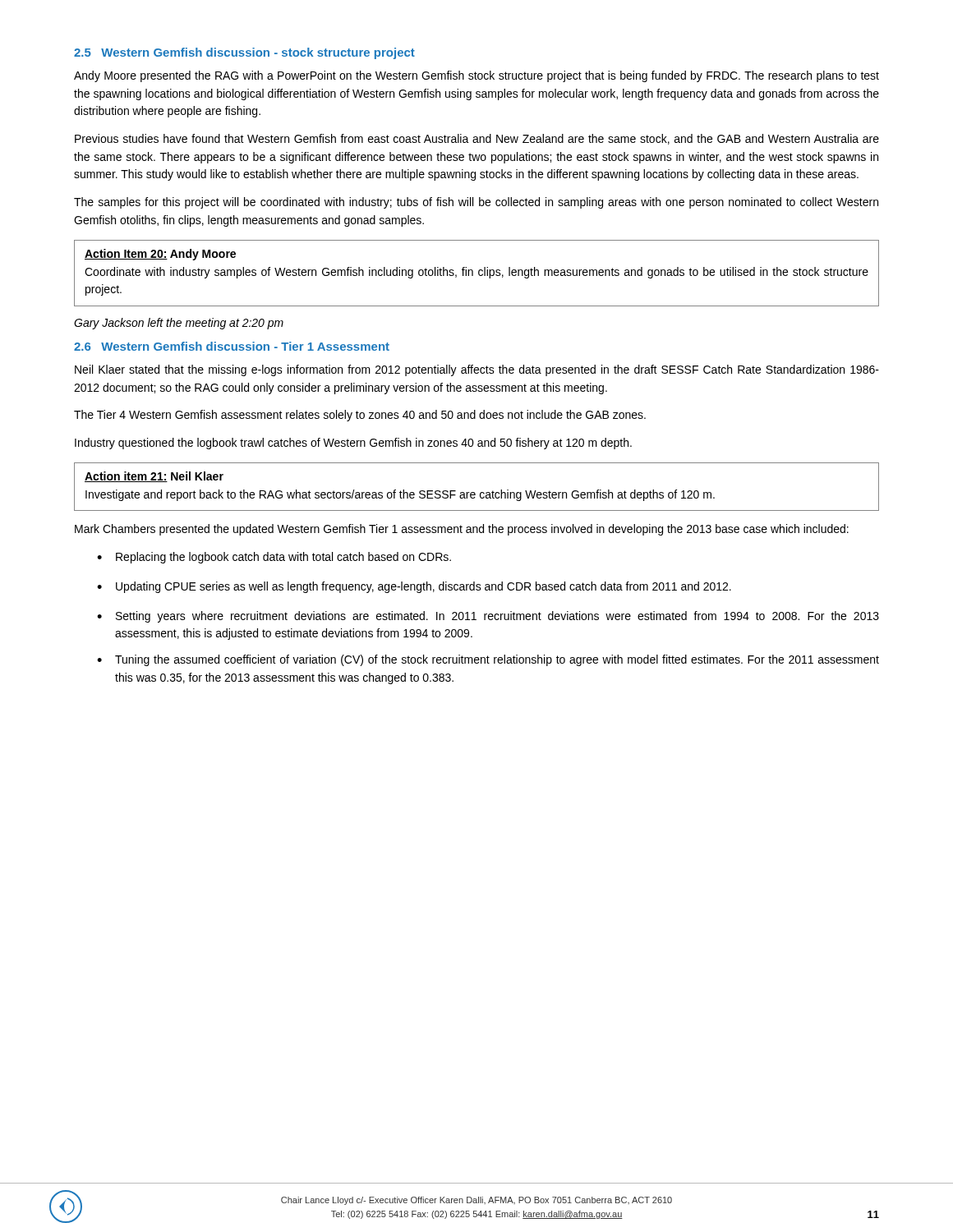Find the block starting "Industry questioned the logbook trawl catches of"
The width and height of the screenshot is (953, 1232).
pyautogui.click(x=353, y=443)
